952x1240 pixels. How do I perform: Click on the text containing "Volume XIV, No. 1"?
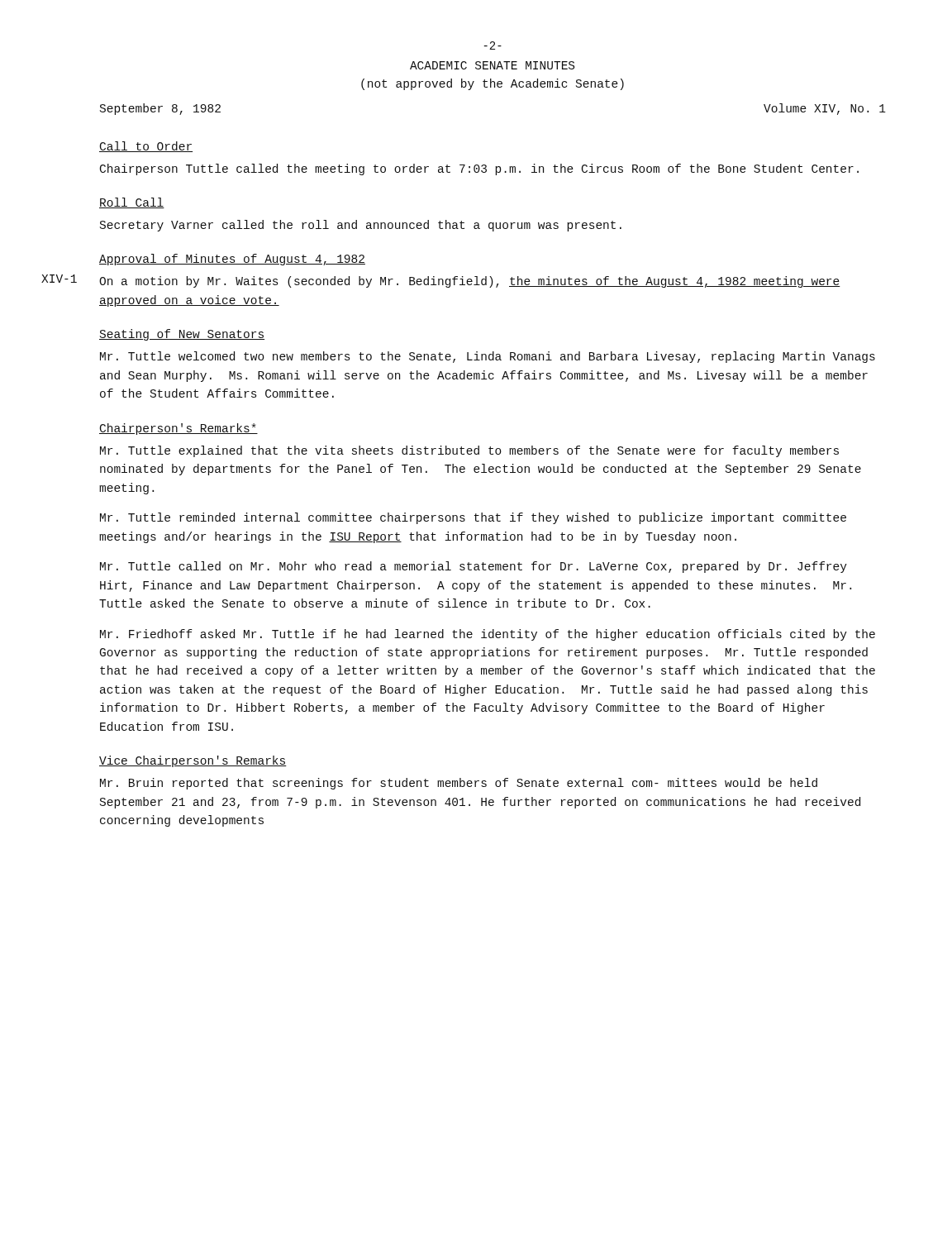[x=825, y=109]
